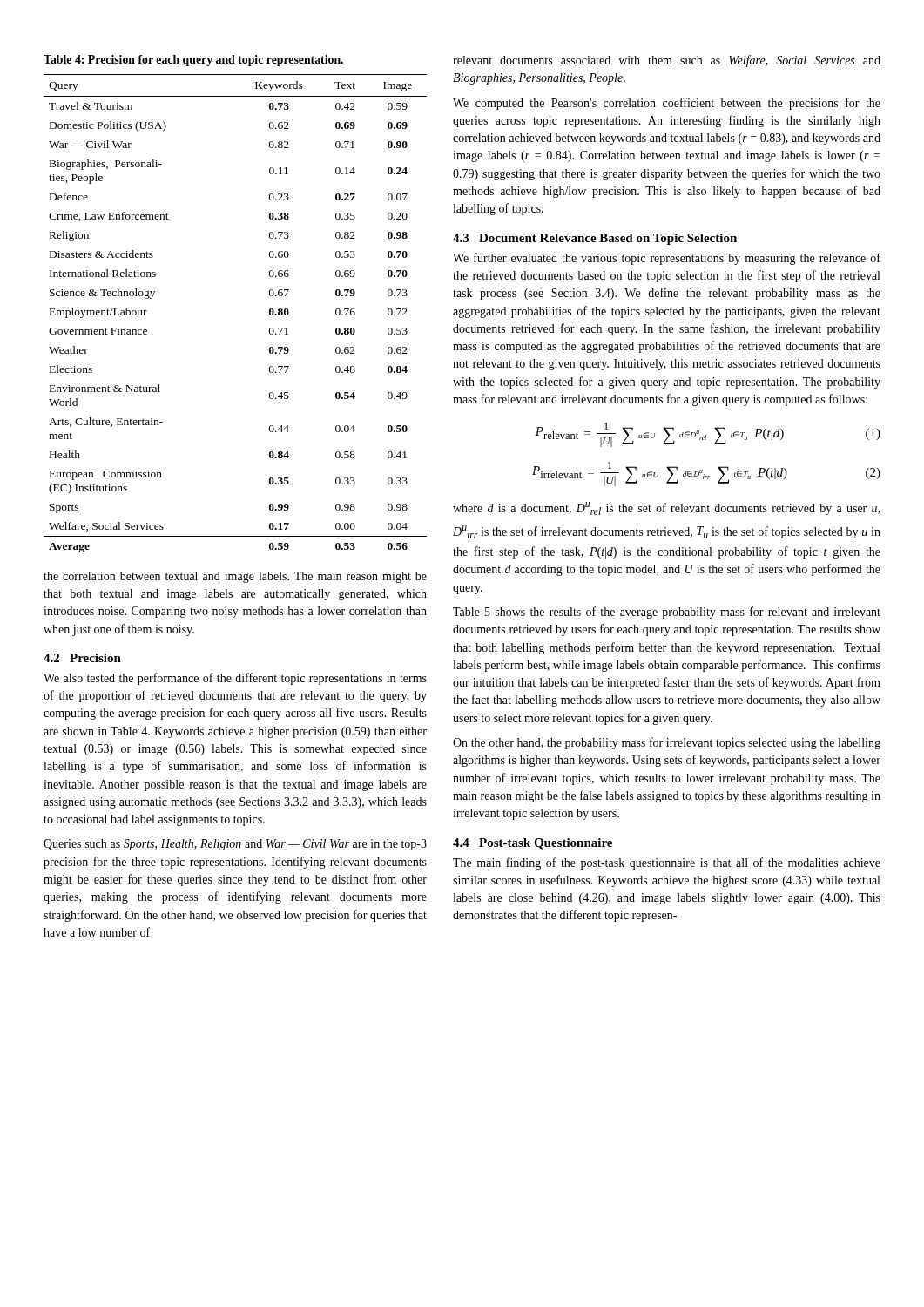The width and height of the screenshot is (924, 1307).
Task: Click a caption
Action: [x=194, y=60]
